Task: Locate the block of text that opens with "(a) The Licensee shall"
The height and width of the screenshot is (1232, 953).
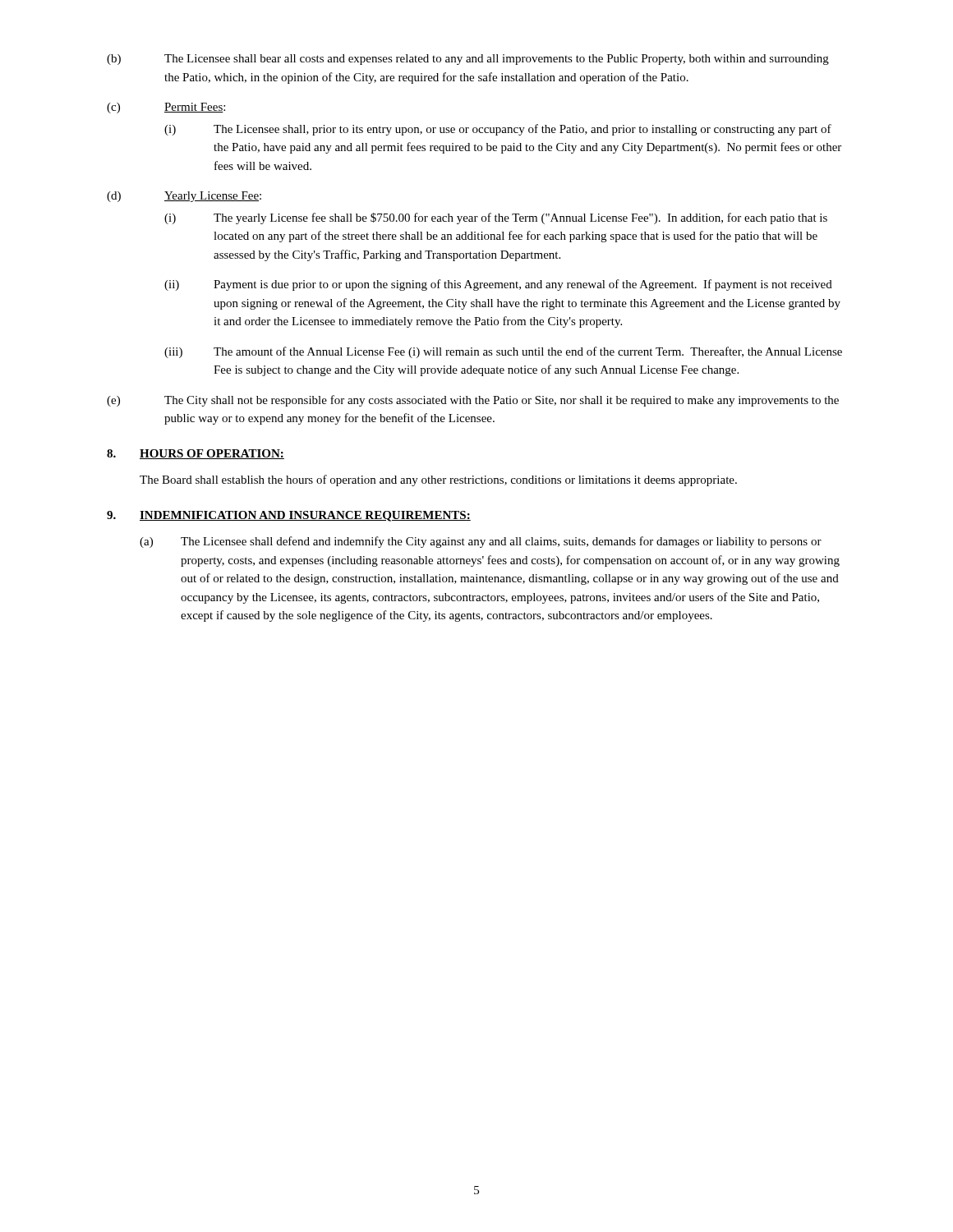Action: (493, 578)
